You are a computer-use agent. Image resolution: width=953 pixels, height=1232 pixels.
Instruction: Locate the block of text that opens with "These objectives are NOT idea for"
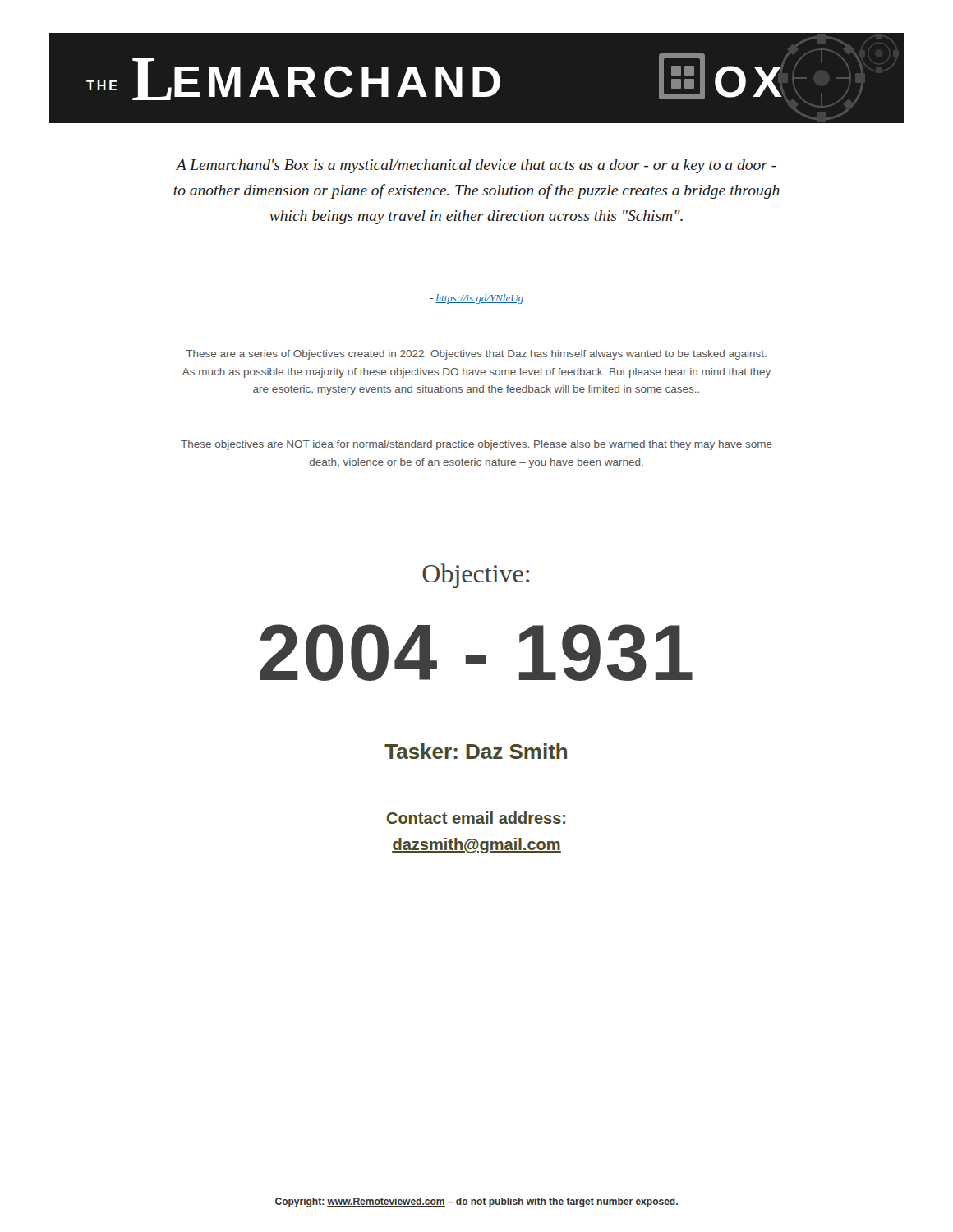(x=476, y=453)
